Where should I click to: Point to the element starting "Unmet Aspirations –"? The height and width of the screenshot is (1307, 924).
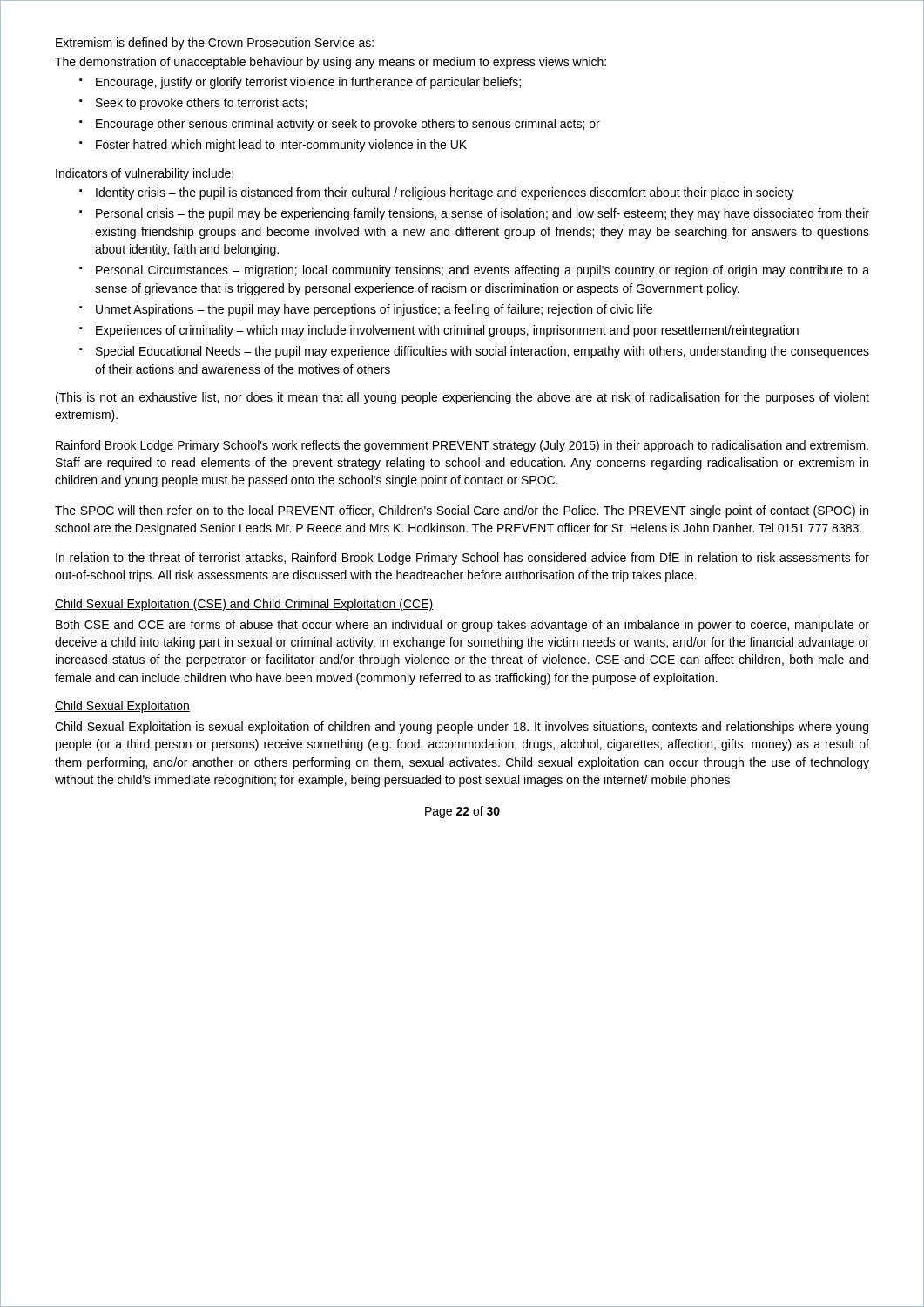click(374, 309)
